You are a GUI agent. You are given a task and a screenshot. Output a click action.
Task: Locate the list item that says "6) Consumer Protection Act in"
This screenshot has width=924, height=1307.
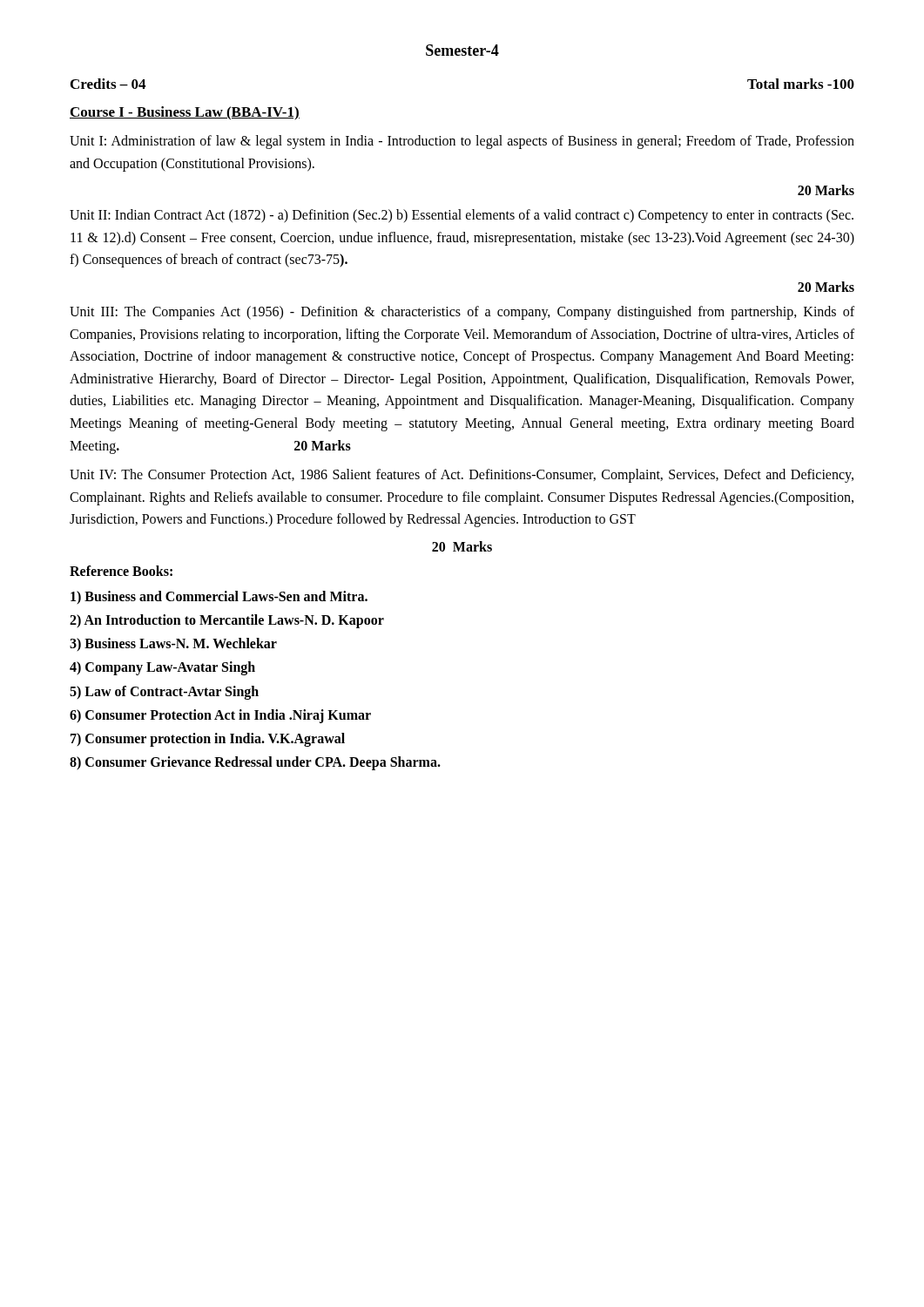220,715
